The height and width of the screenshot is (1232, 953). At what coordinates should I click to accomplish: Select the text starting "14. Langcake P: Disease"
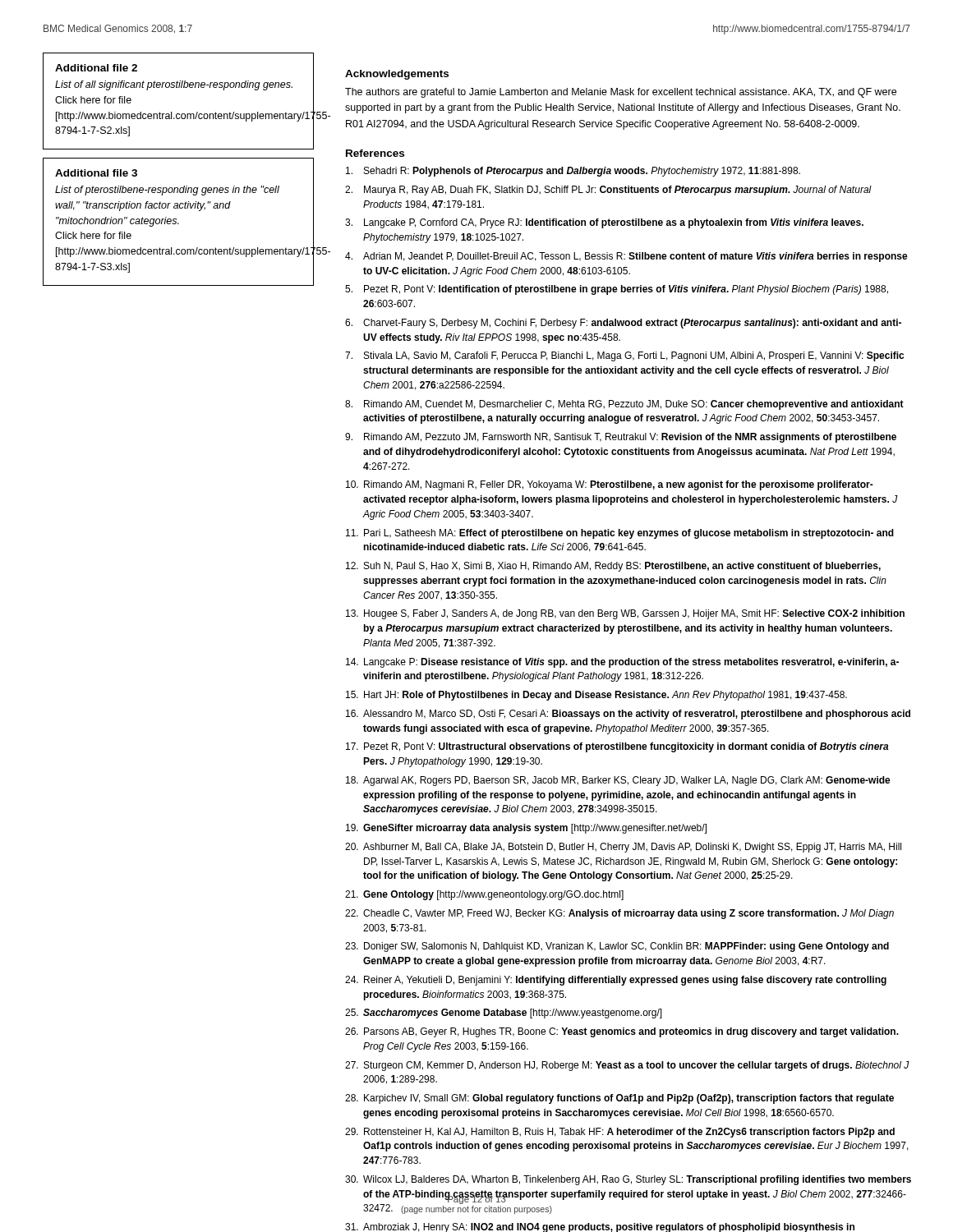[629, 670]
